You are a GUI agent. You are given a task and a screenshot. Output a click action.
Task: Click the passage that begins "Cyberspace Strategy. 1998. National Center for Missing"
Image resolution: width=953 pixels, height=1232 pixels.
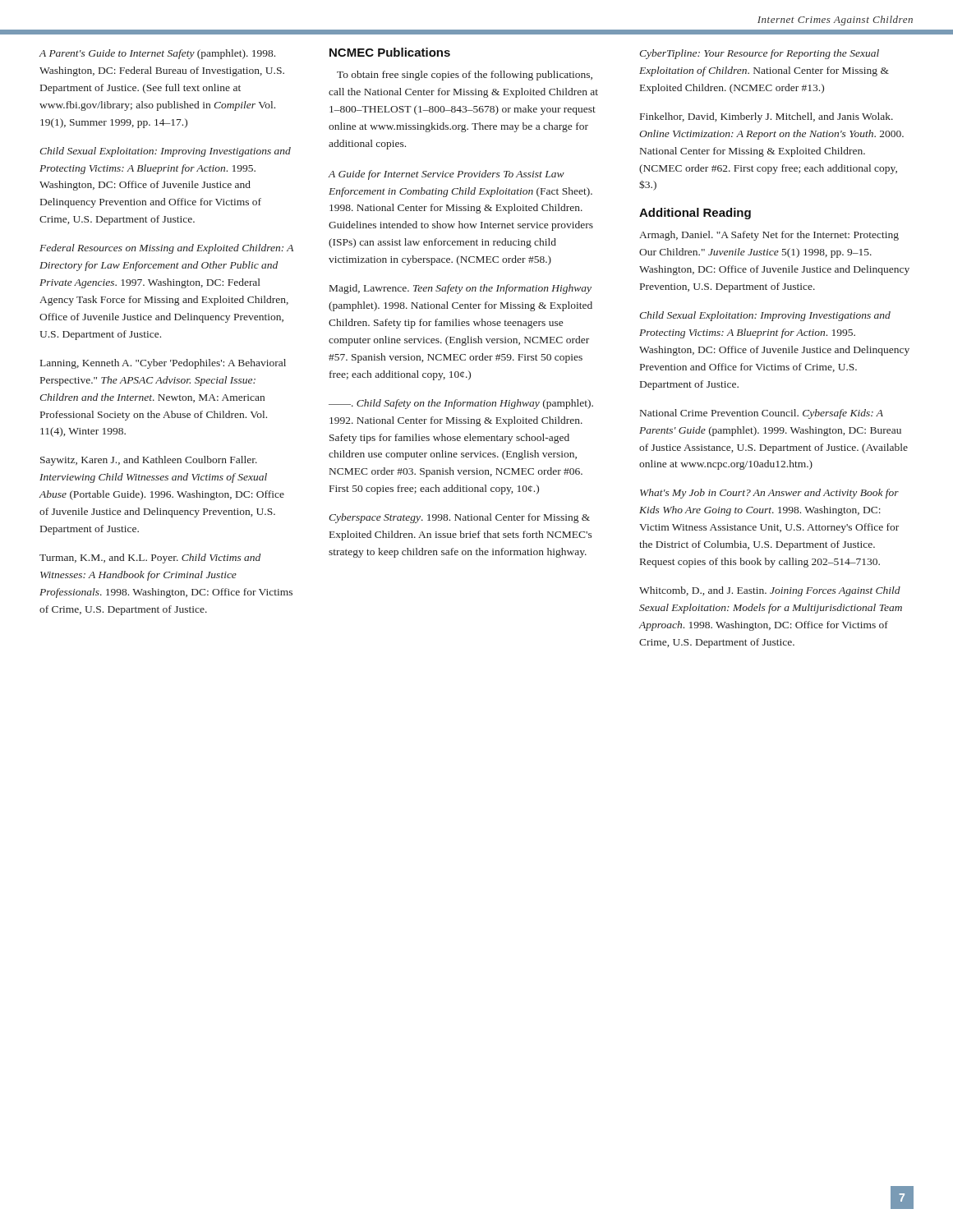(x=464, y=535)
